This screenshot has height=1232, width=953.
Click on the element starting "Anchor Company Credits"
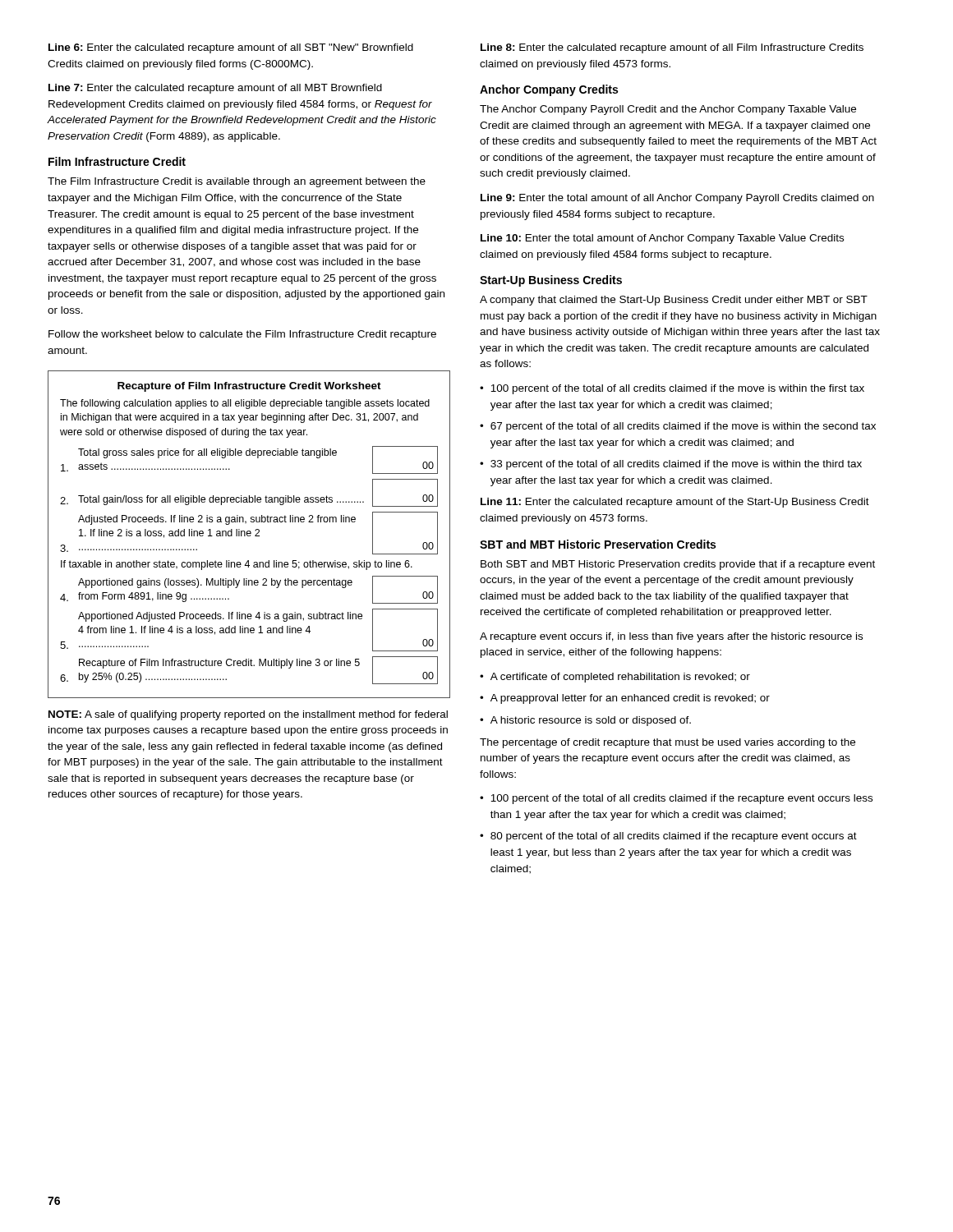click(549, 90)
